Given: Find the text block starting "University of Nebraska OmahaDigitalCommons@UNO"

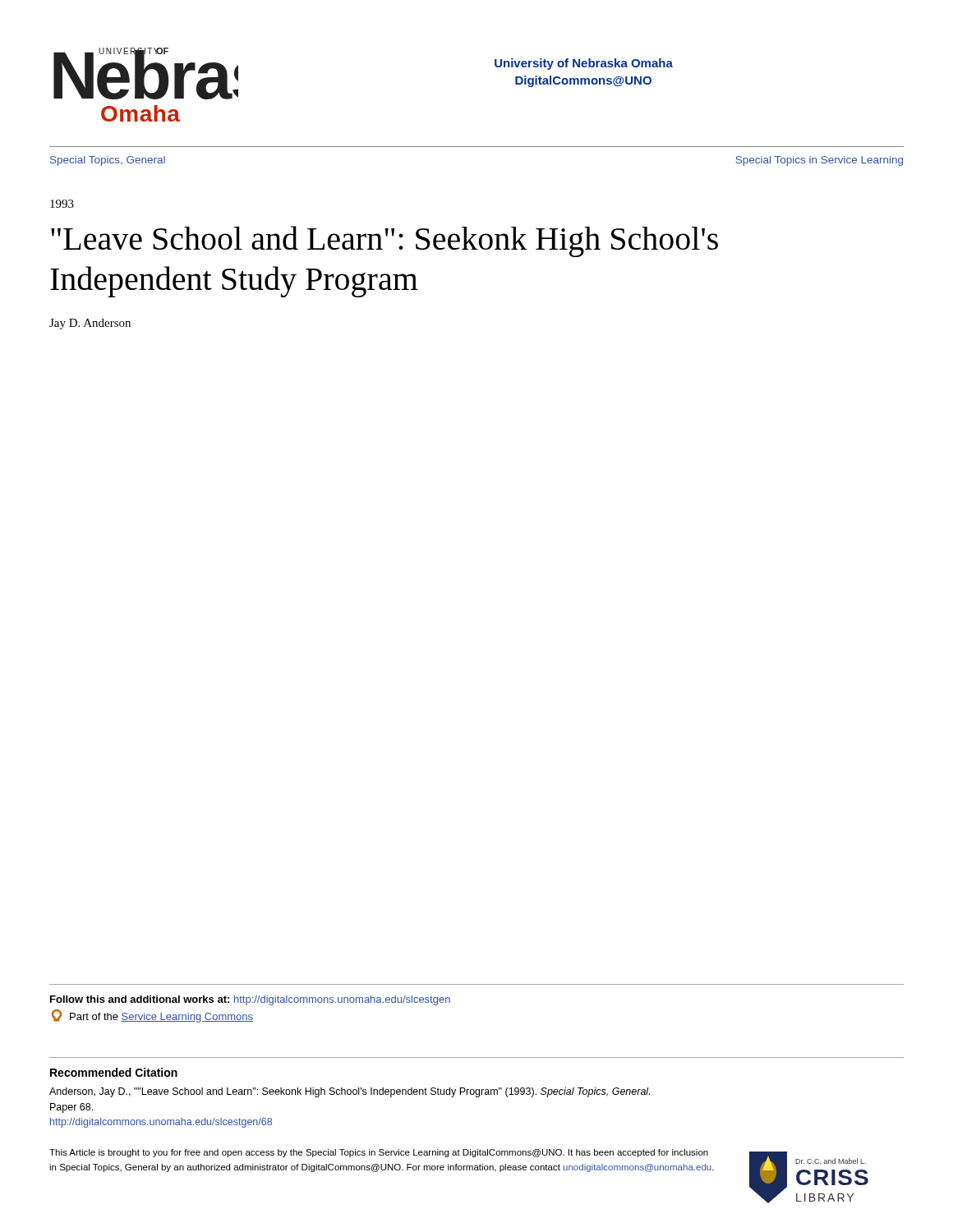Looking at the screenshot, I should tap(583, 71).
